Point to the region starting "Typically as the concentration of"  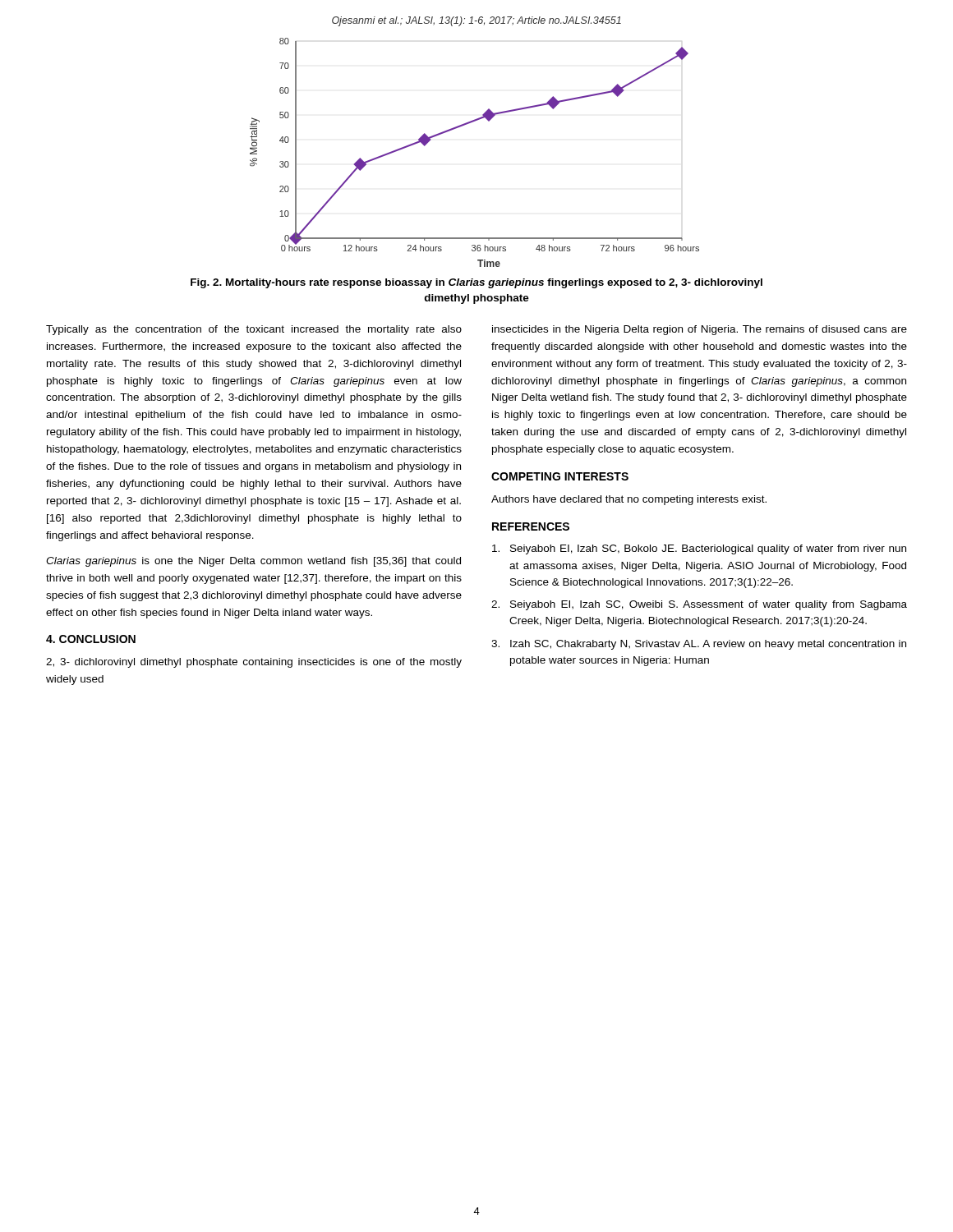(x=254, y=433)
